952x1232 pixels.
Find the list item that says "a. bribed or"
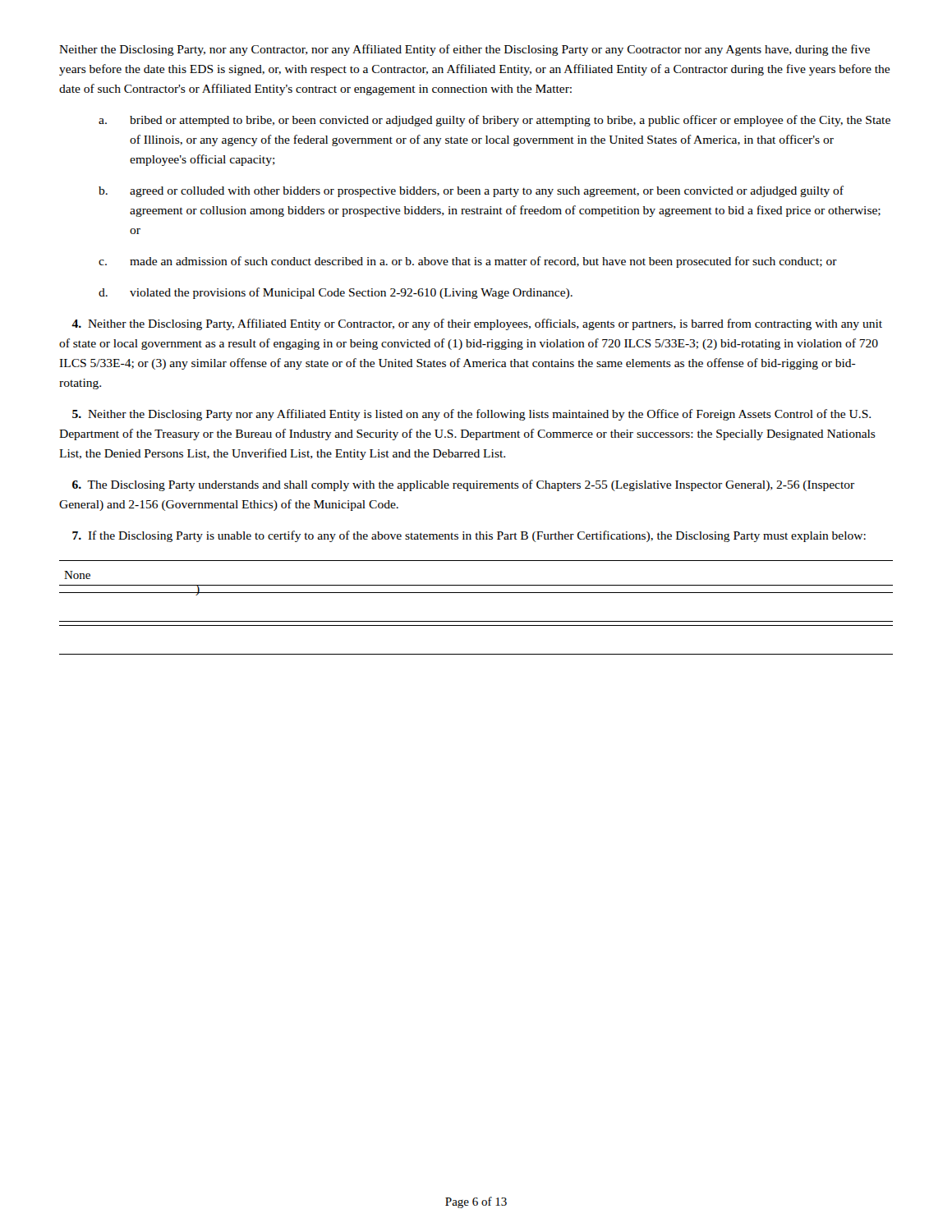tap(496, 140)
